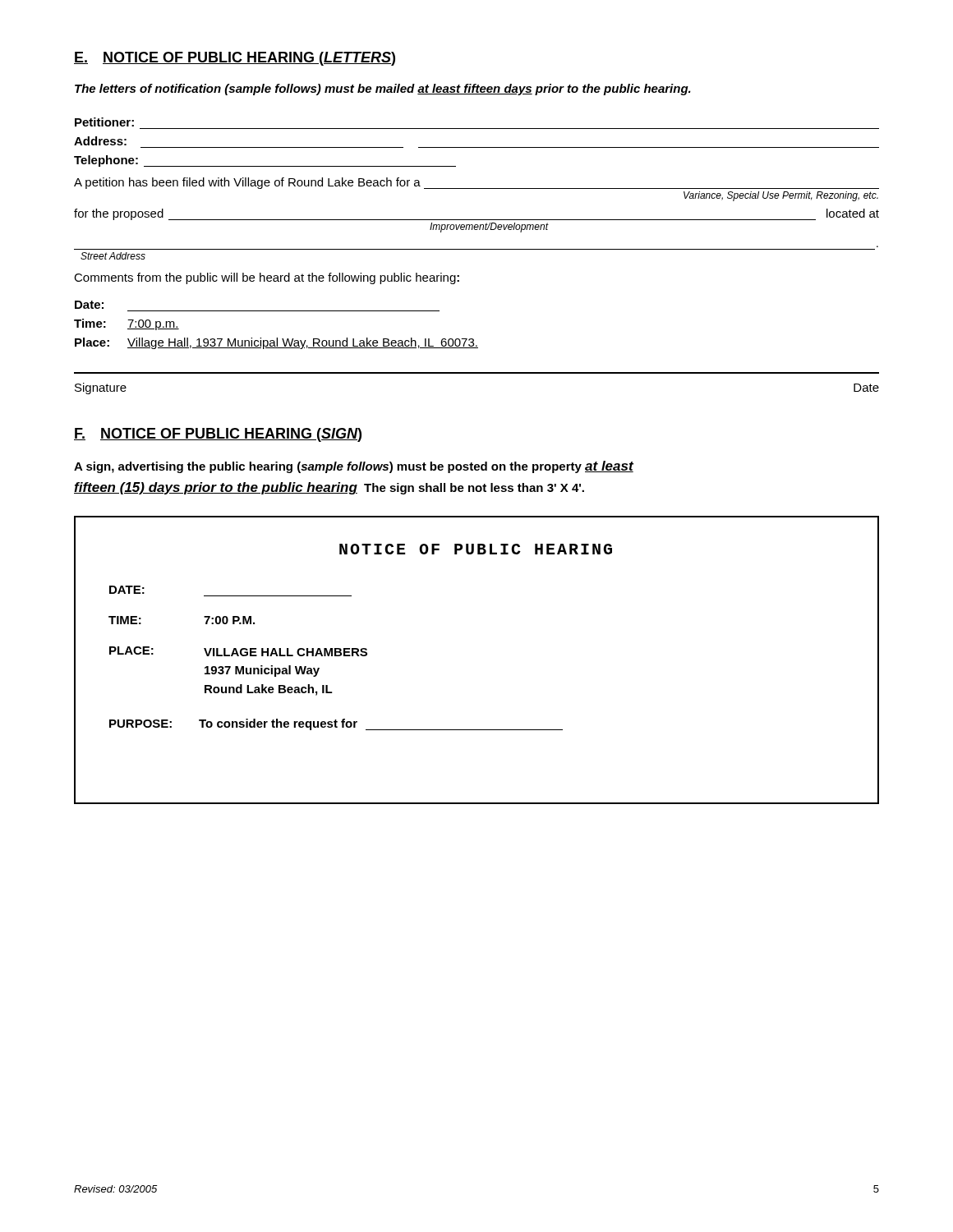The width and height of the screenshot is (953, 1232).
Task: Locate the region starting ". Street Address"
Action: [x=476, y=248]
